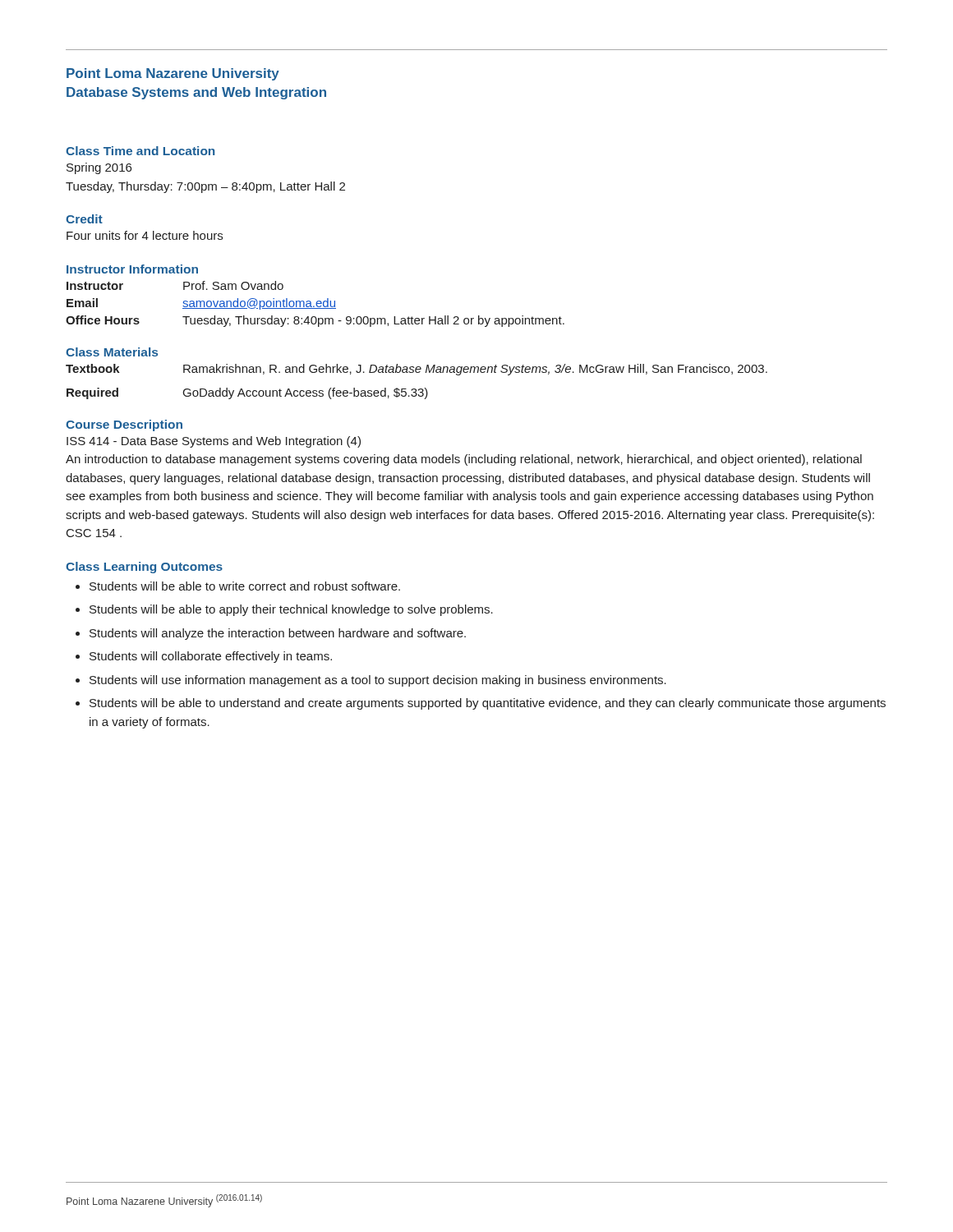Find the text starting "Students will collaborate"
The width and height of the screenshot is (953, 1232).
211,656
